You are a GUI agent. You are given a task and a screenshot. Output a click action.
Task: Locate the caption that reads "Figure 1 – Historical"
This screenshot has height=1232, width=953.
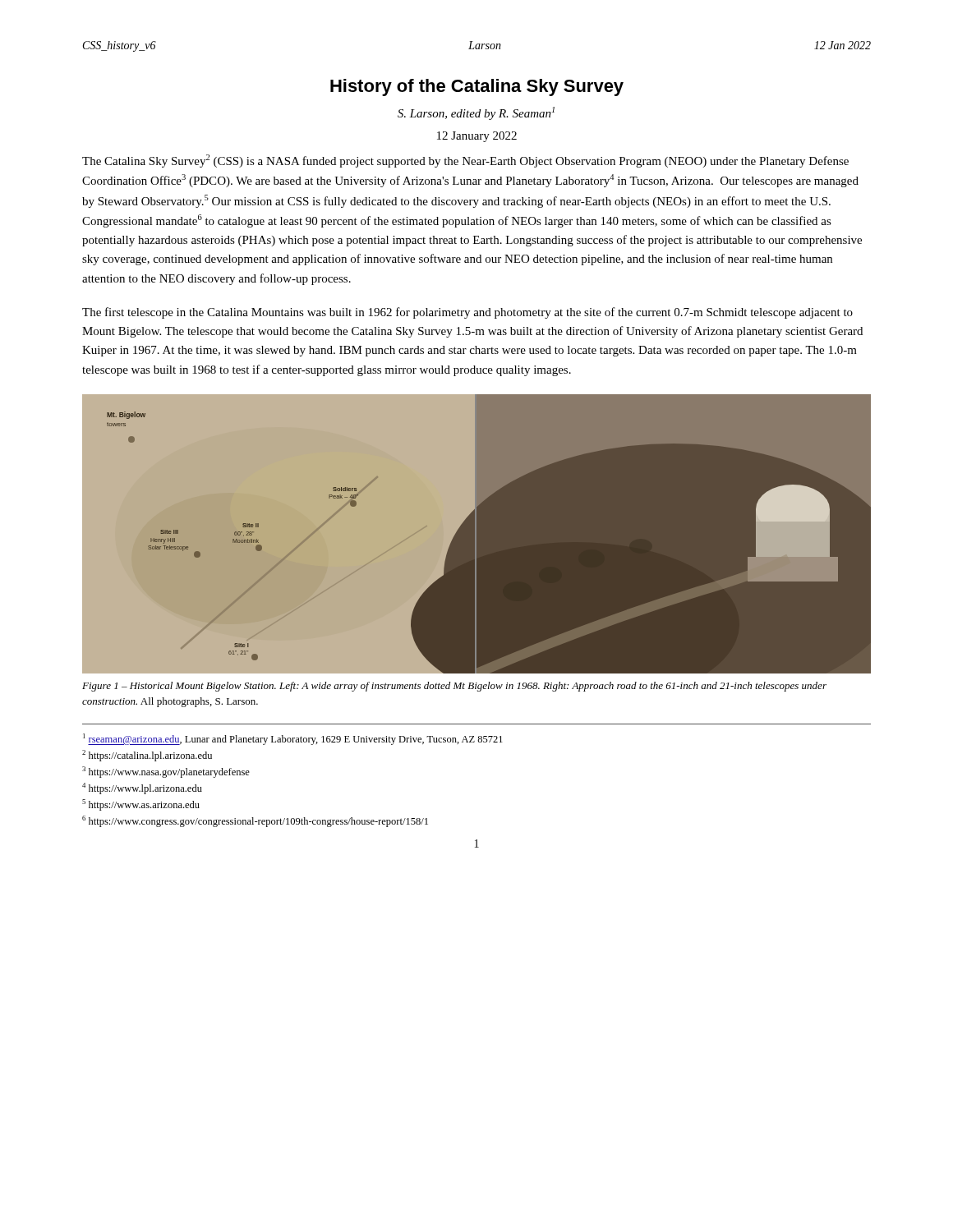[454, 693]
